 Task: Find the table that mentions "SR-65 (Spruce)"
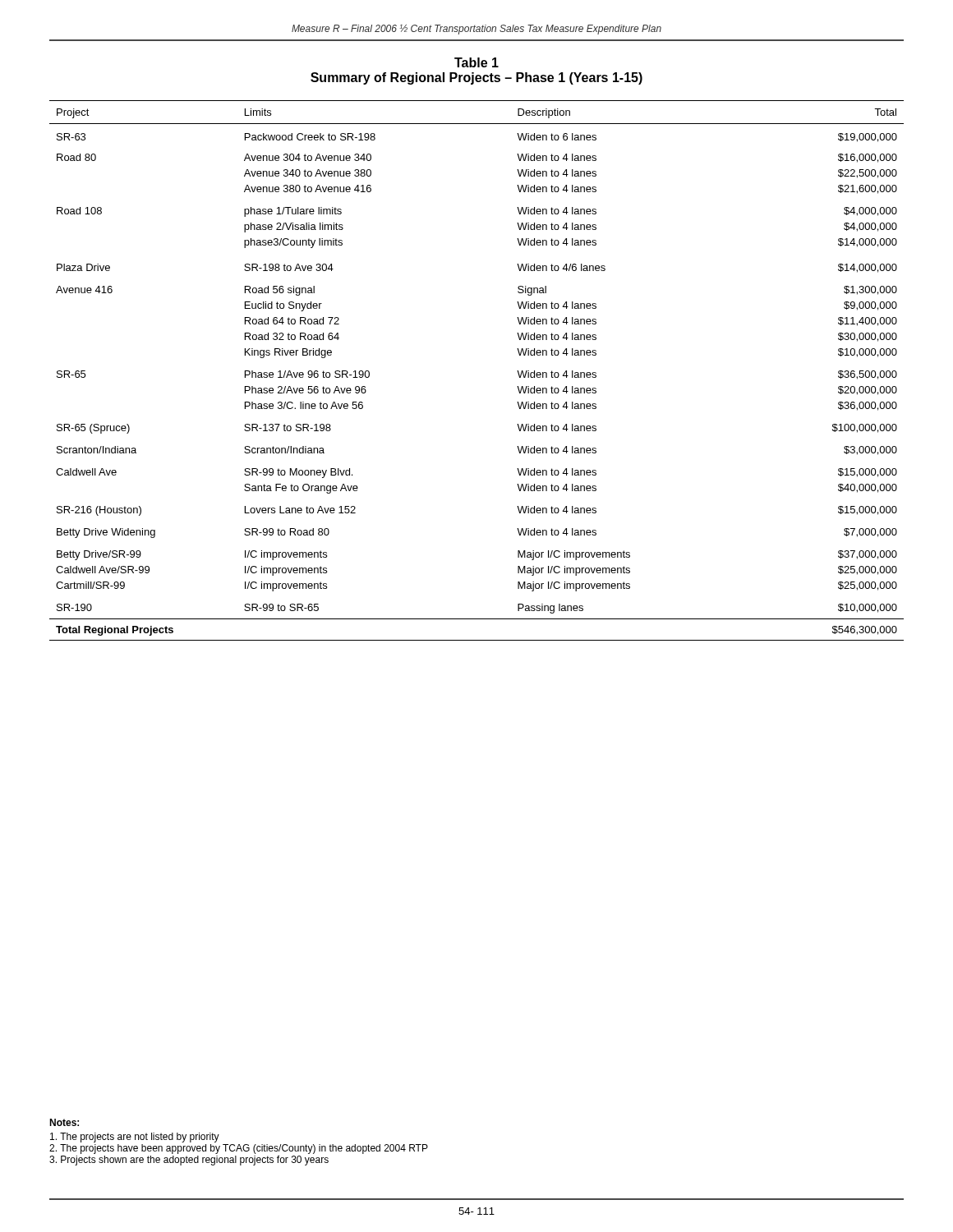click(x=476, y=370)
